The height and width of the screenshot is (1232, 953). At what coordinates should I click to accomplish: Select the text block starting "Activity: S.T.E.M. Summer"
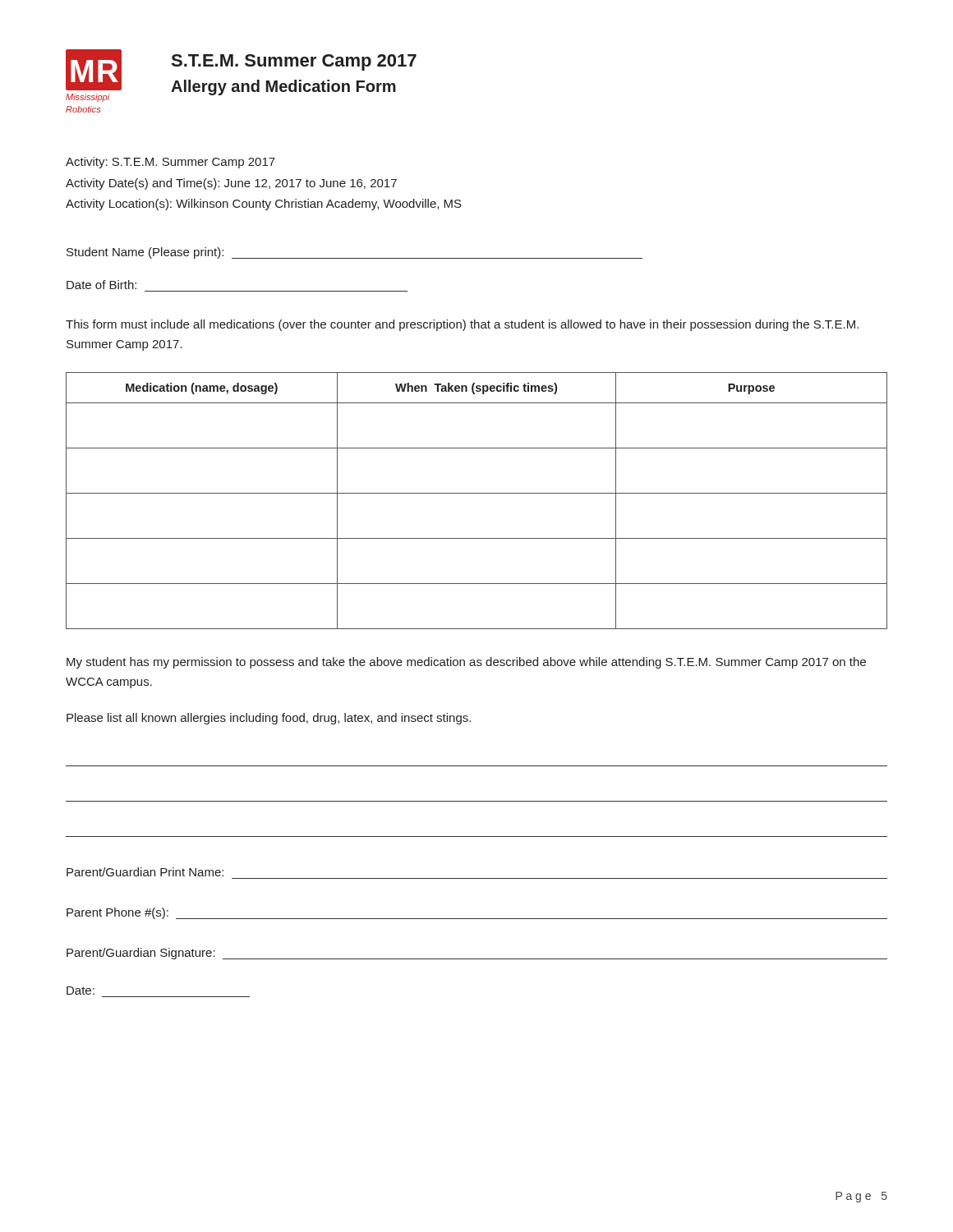click(x=264, y=182)
